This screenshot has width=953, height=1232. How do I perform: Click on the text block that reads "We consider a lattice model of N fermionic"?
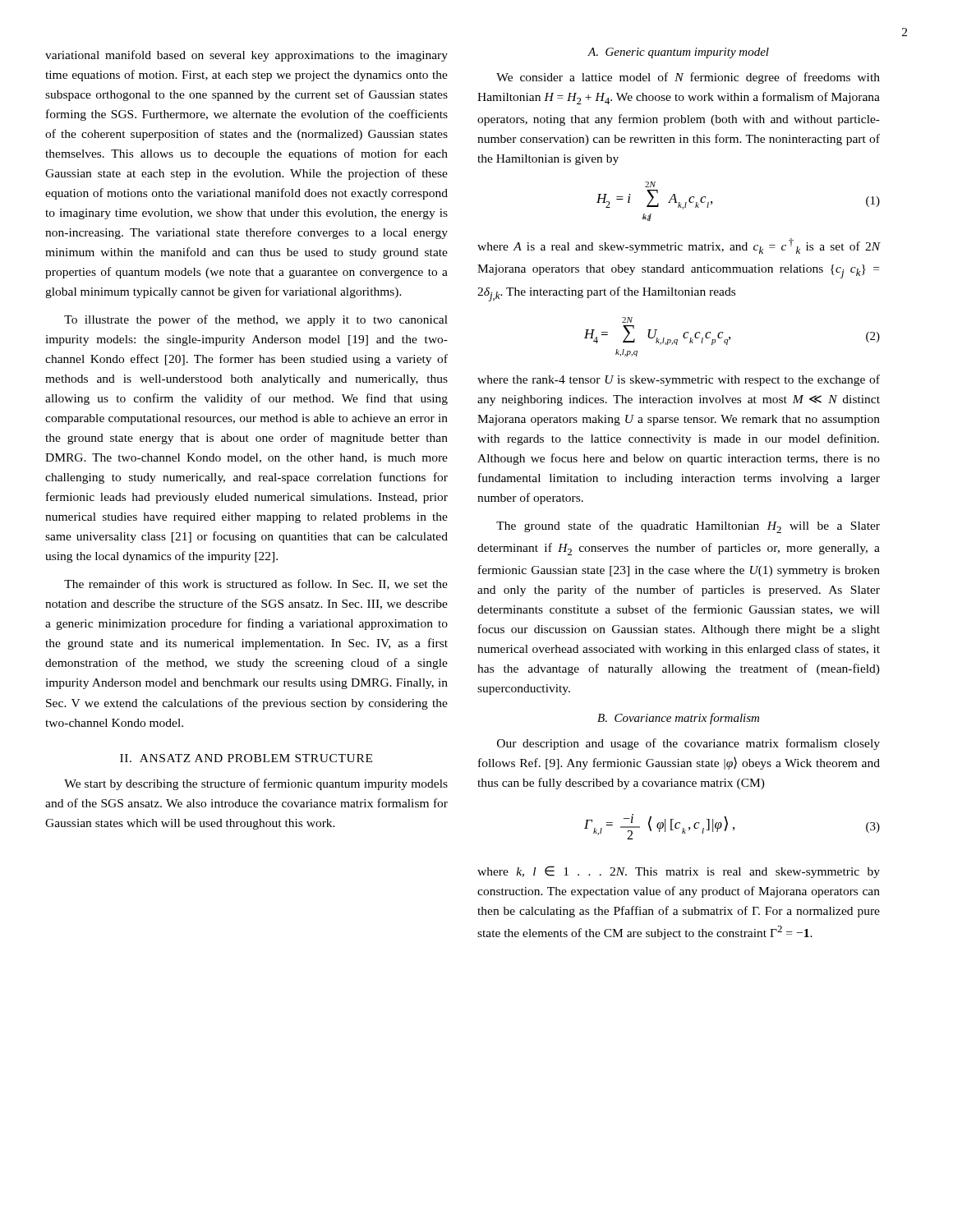(x=679, y=118)
